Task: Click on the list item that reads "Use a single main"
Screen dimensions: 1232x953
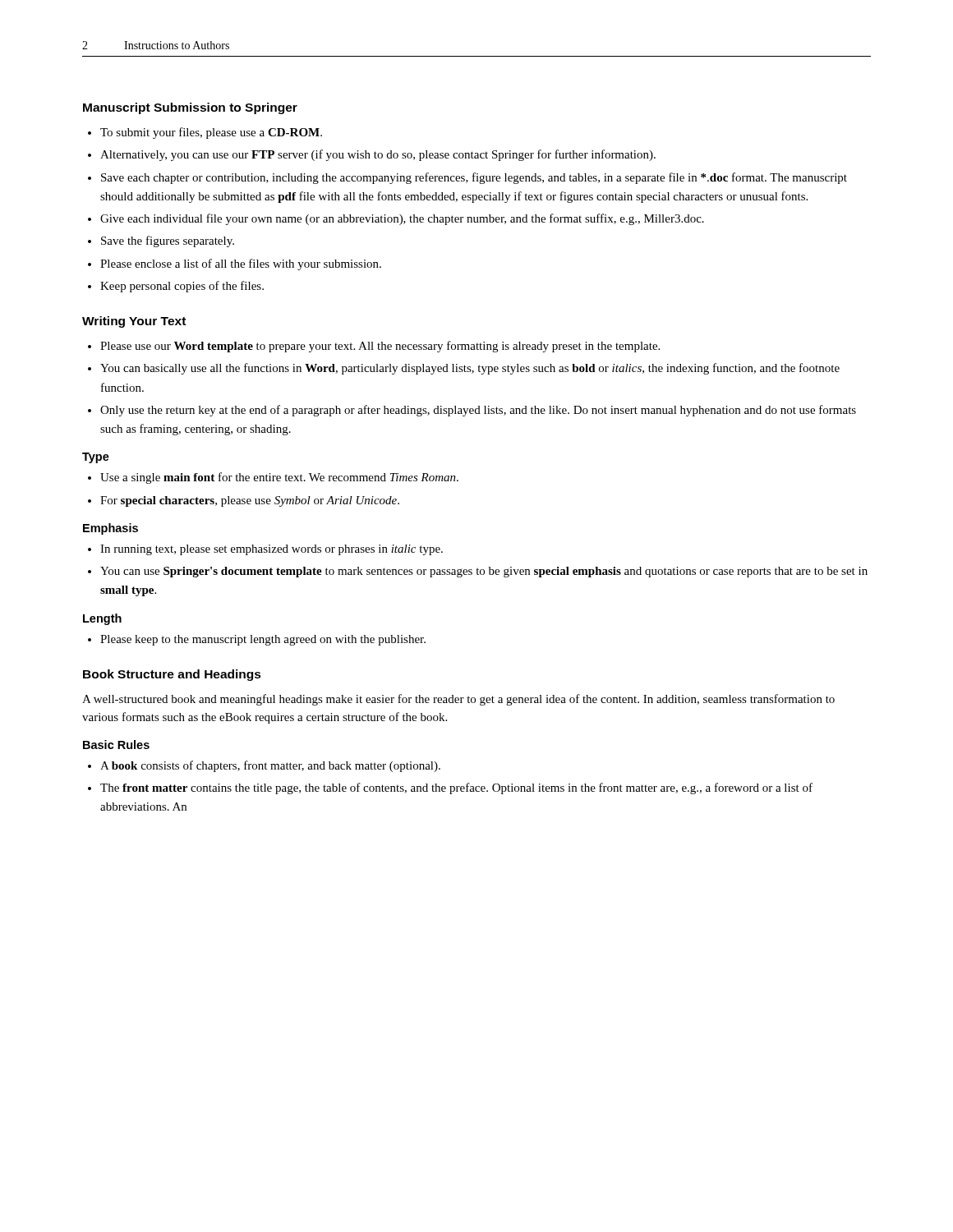Action: pyautogui.click(x=279, y=478)
